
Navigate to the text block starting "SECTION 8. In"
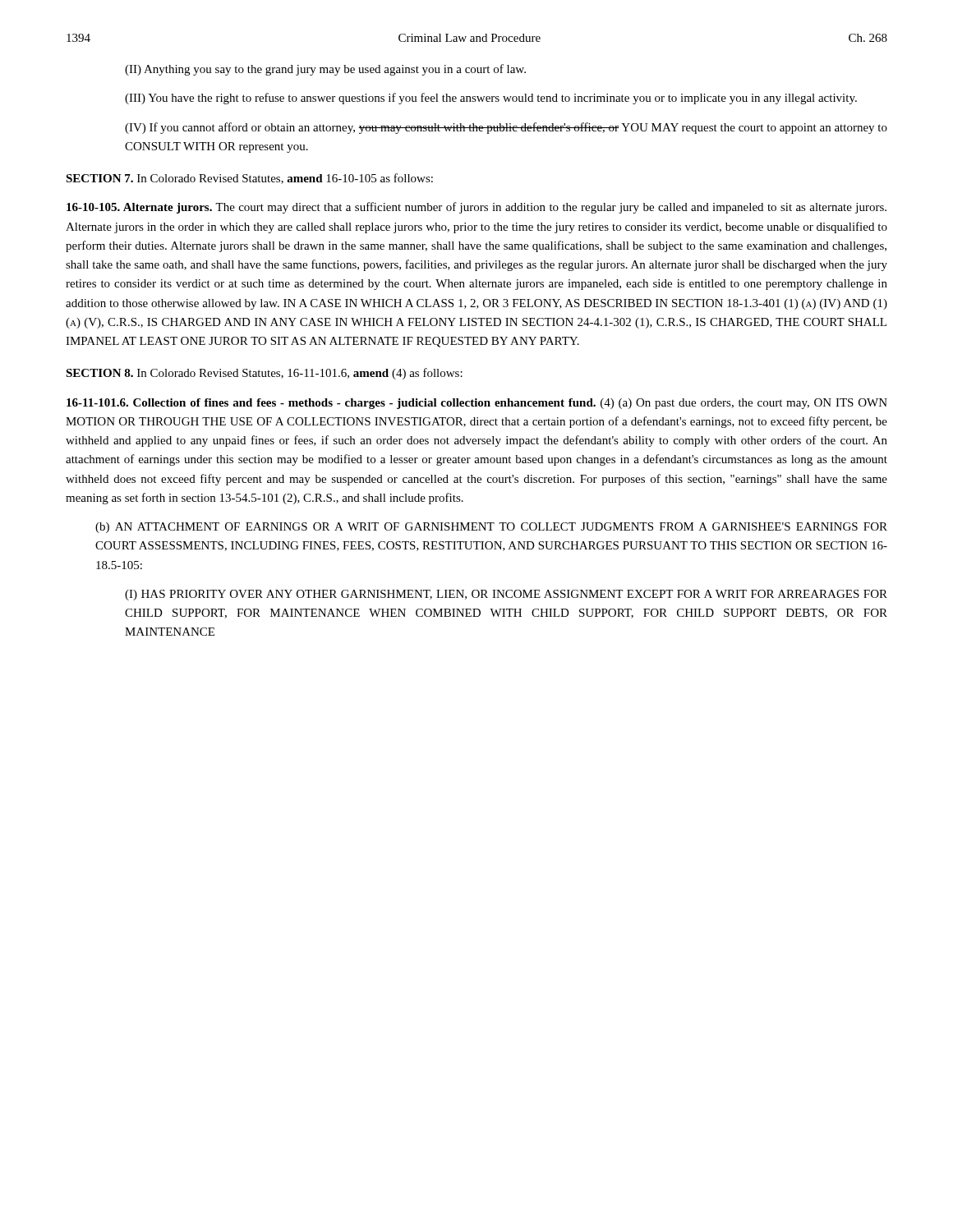click(x=264, y=373)
